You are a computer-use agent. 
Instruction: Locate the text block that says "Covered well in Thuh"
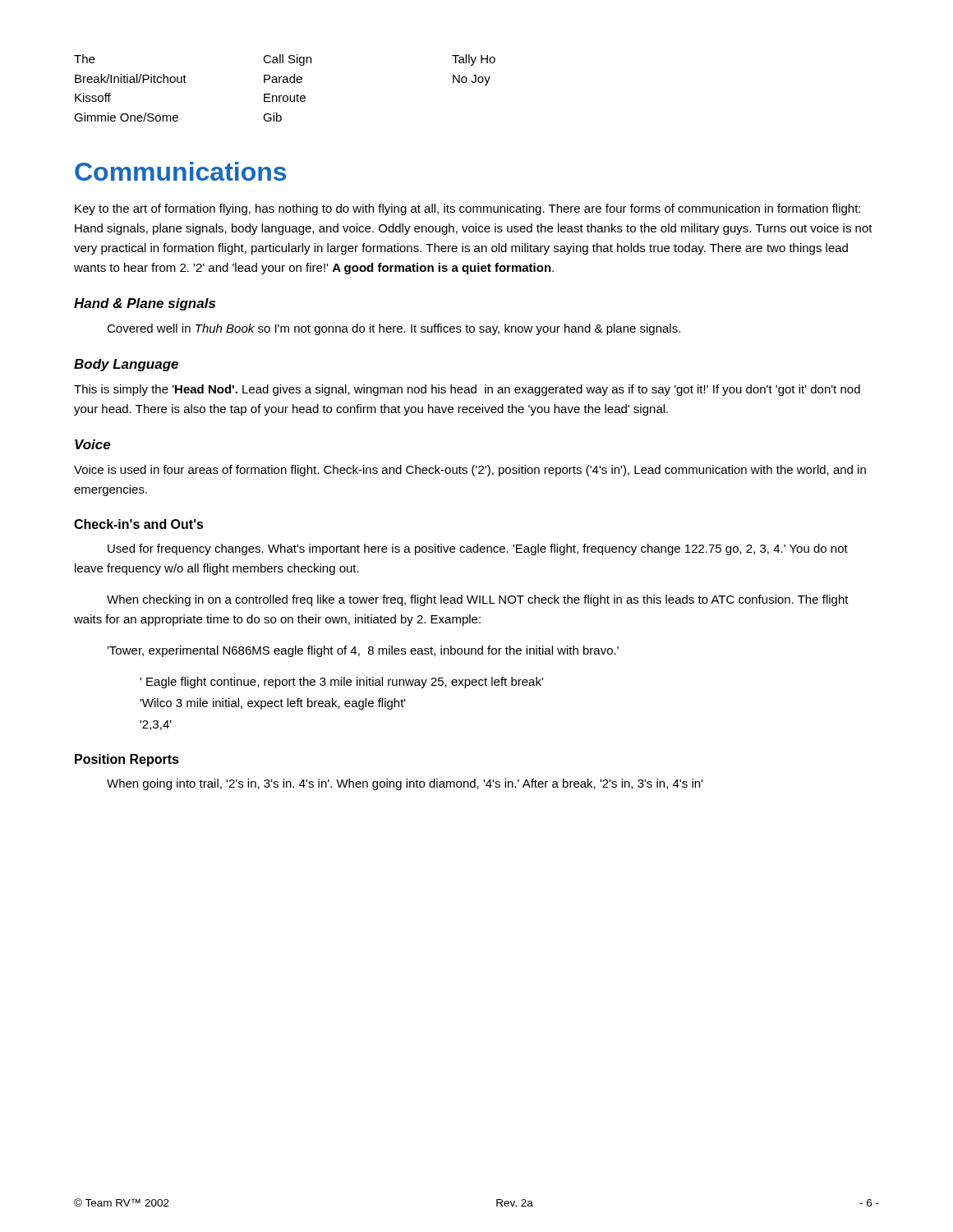(394, 328)
